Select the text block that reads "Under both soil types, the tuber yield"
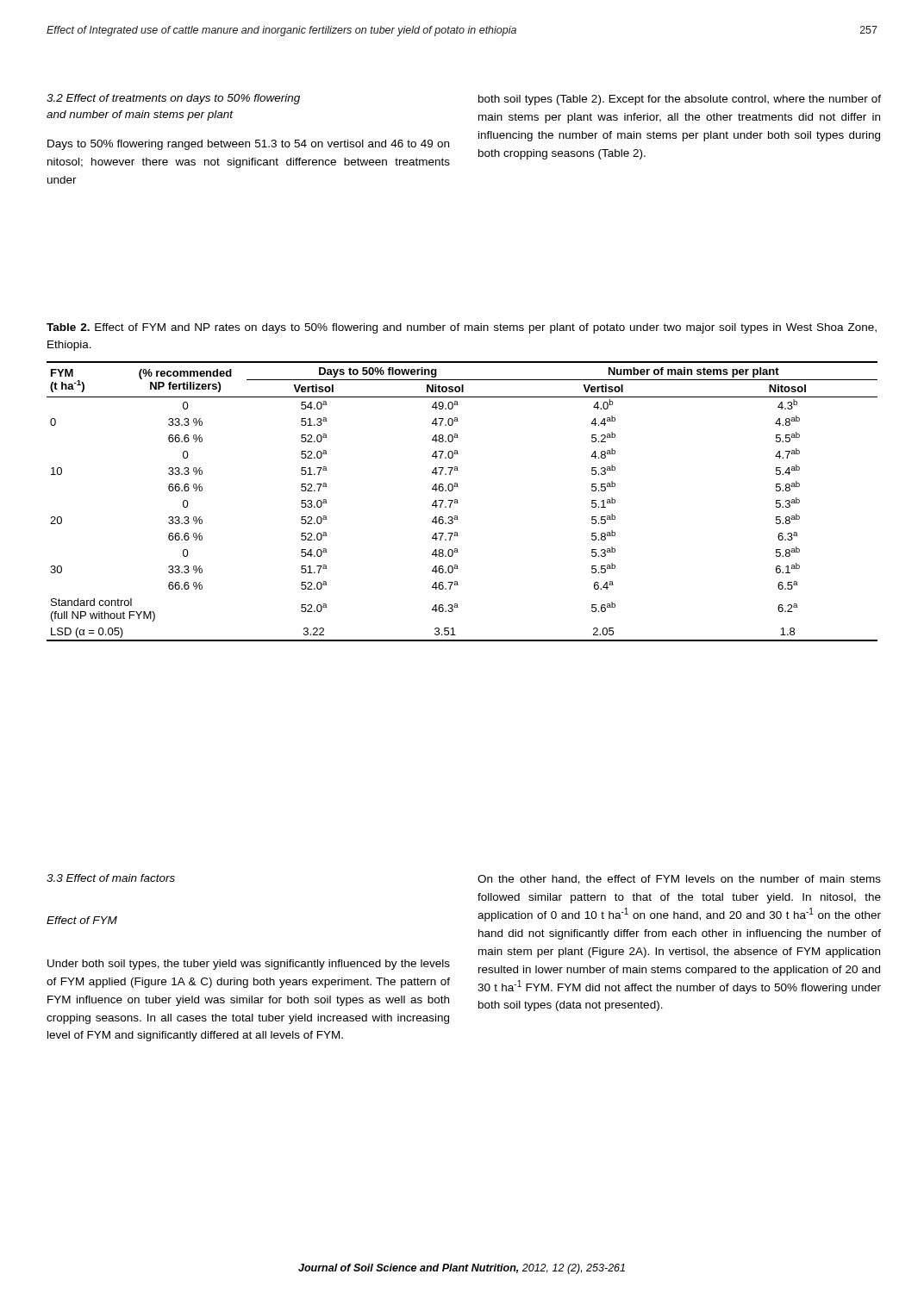 click(248, 999)
